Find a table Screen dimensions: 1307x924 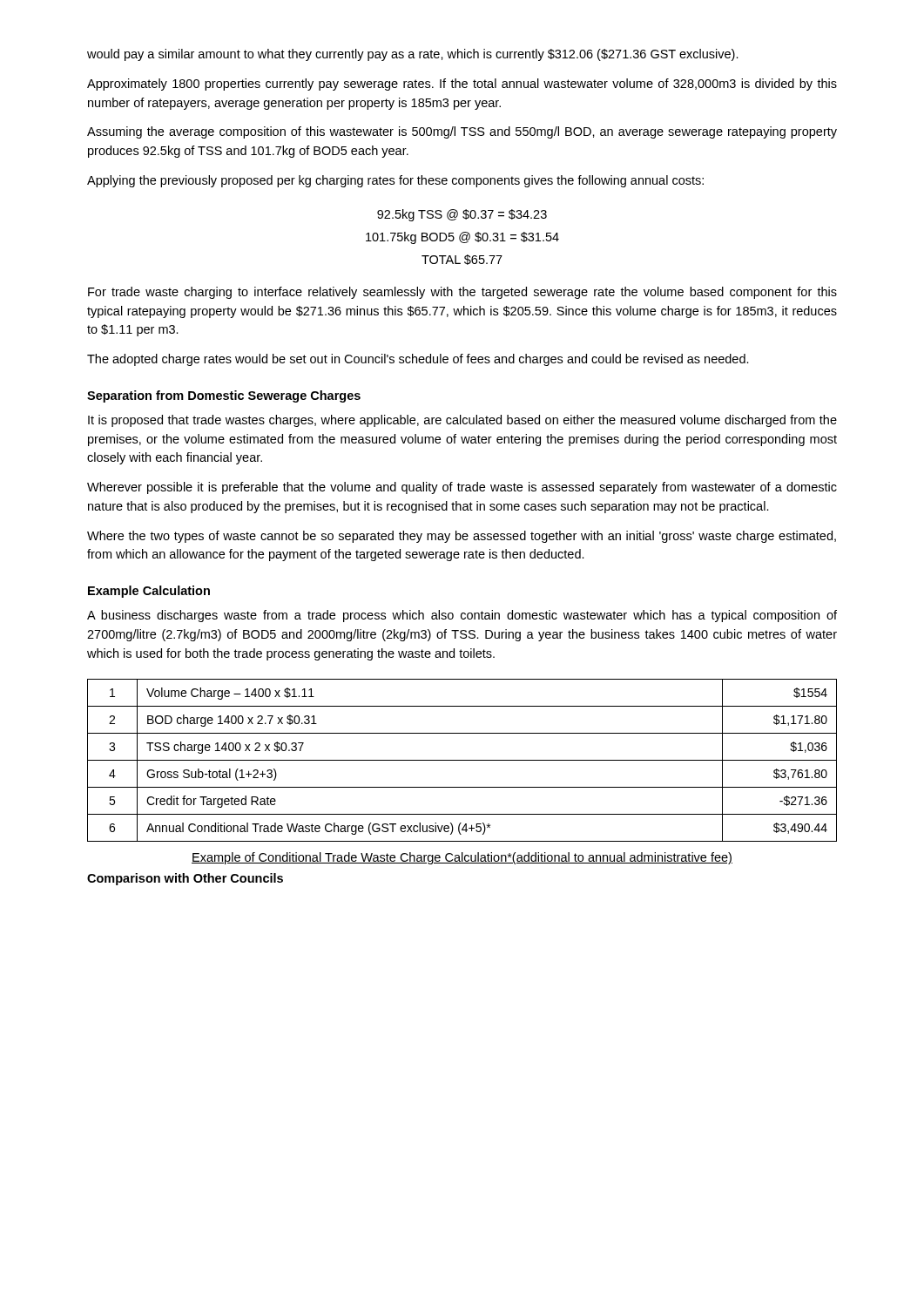(462, 760)
